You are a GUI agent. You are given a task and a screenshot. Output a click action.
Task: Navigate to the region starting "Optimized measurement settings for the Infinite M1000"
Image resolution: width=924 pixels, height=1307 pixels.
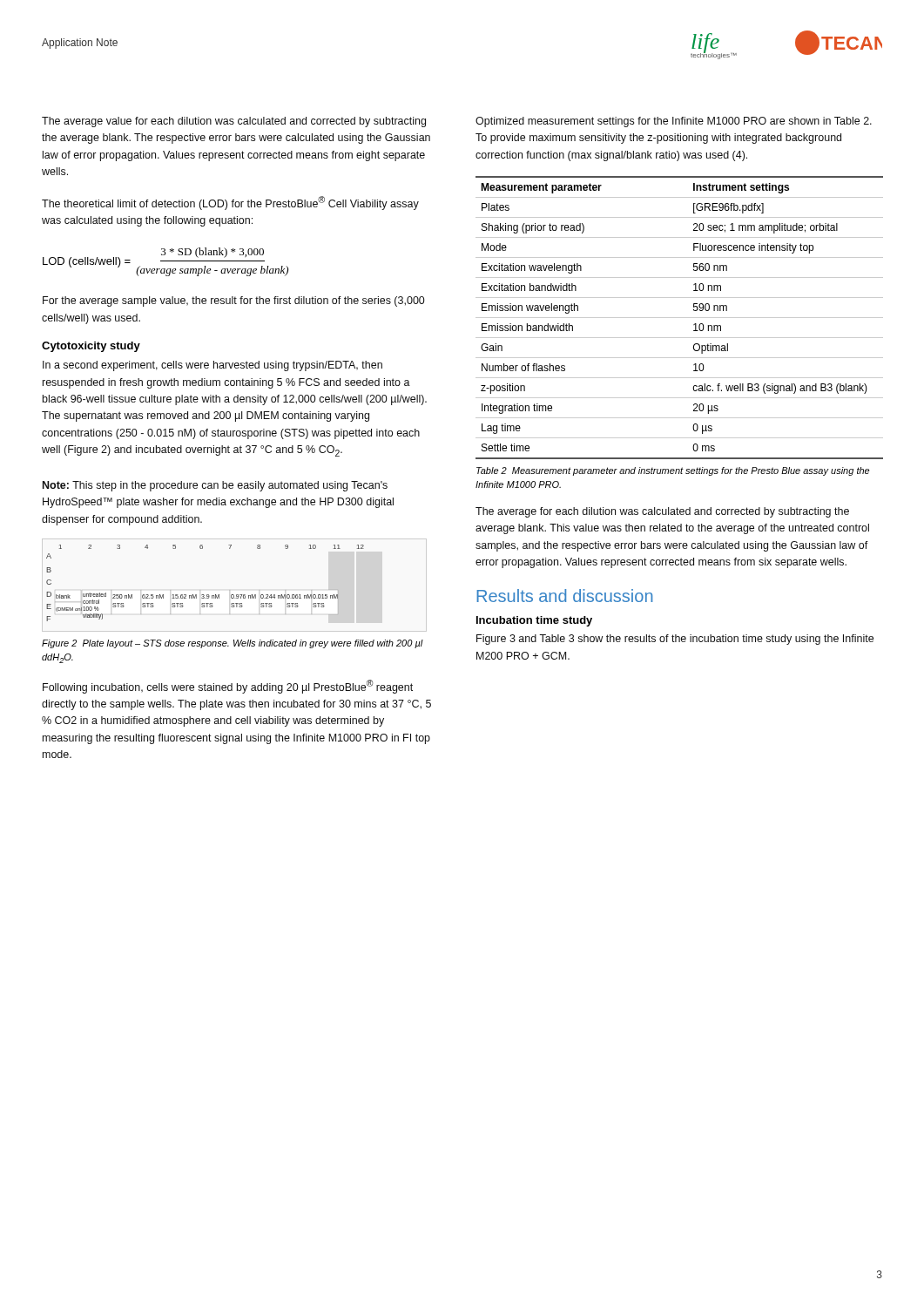674,138
